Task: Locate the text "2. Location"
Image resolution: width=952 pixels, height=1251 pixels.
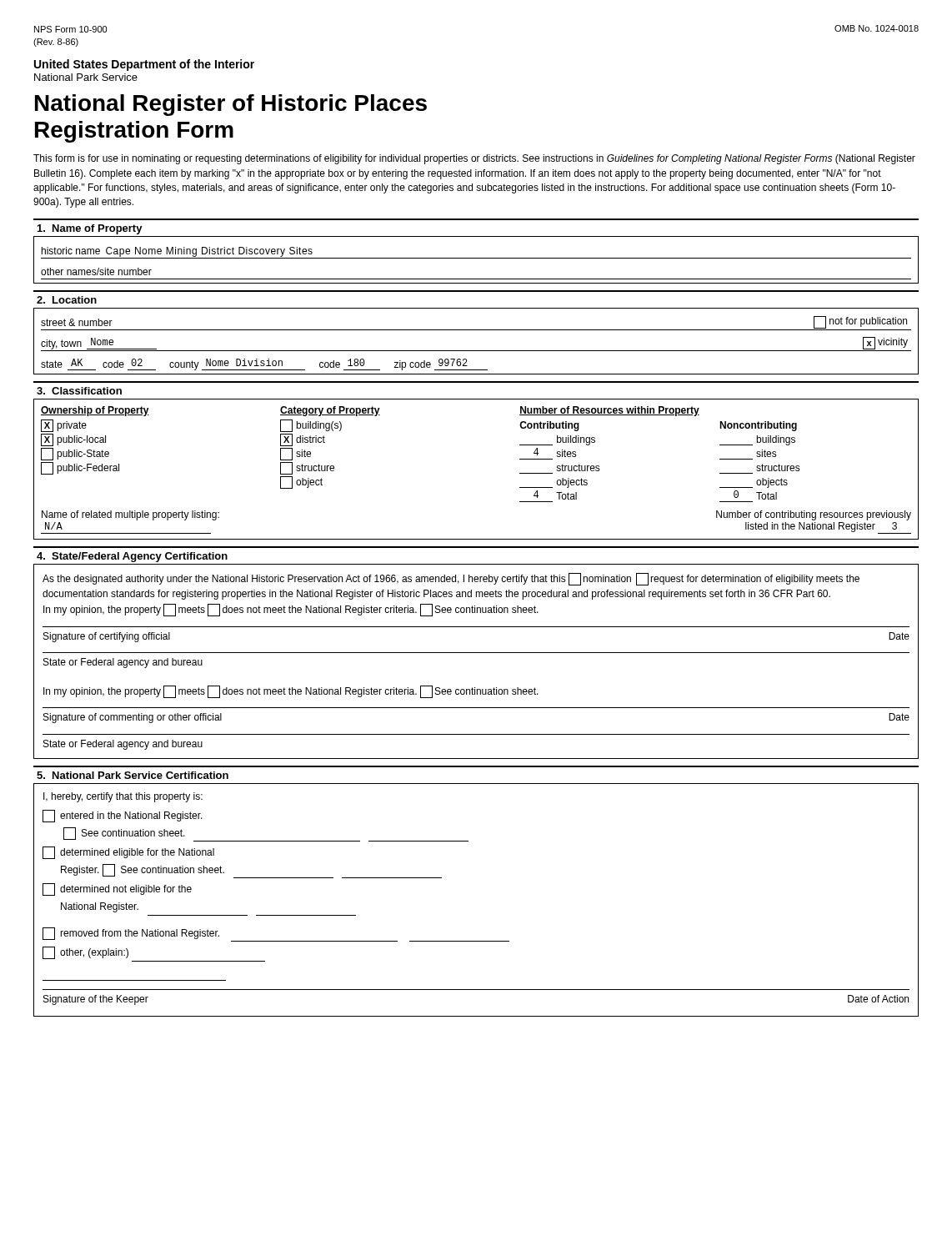Action: [x=67, y=300]
